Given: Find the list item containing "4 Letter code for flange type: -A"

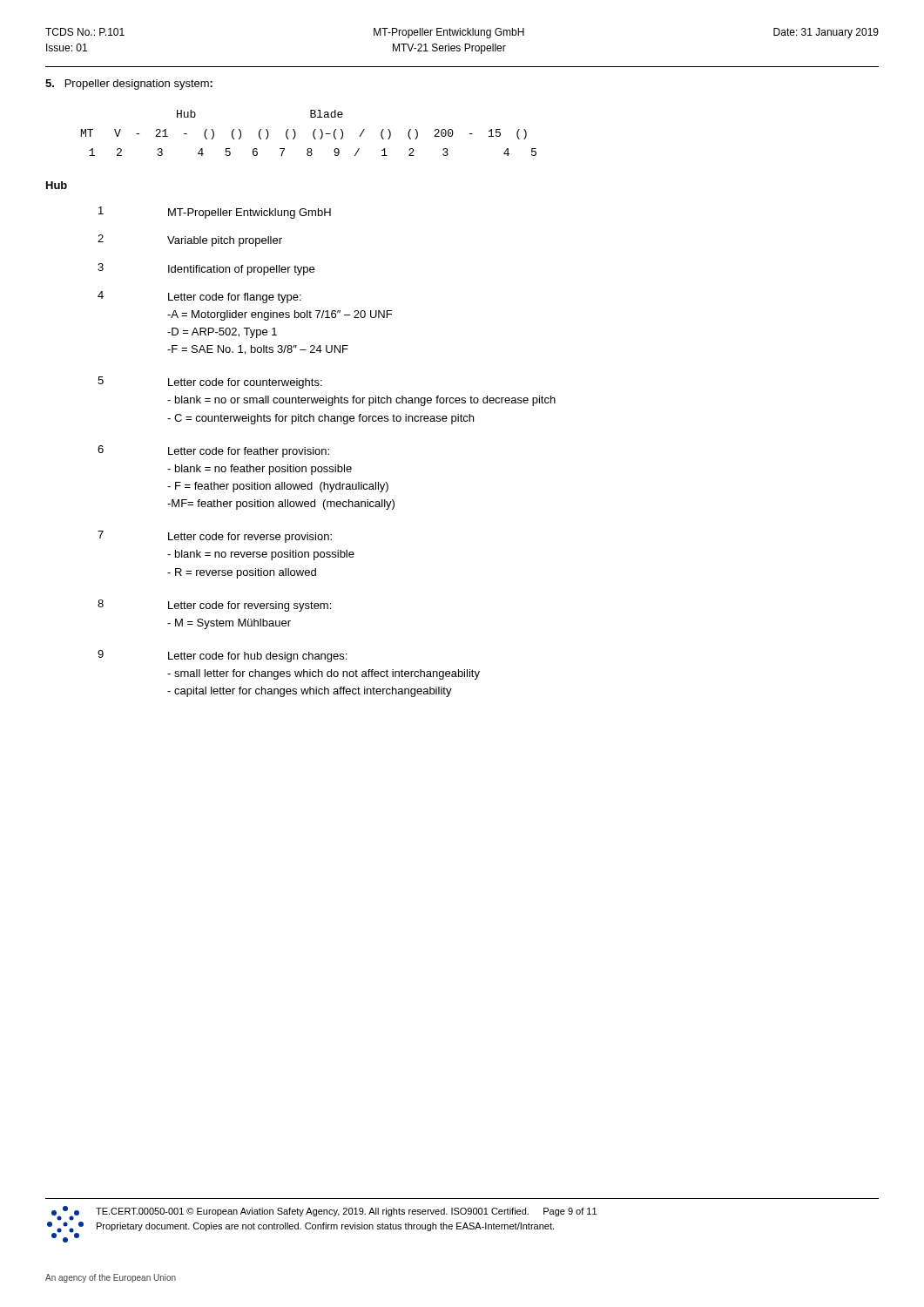Looking at the screenshot, I should (x=219, y=323).
